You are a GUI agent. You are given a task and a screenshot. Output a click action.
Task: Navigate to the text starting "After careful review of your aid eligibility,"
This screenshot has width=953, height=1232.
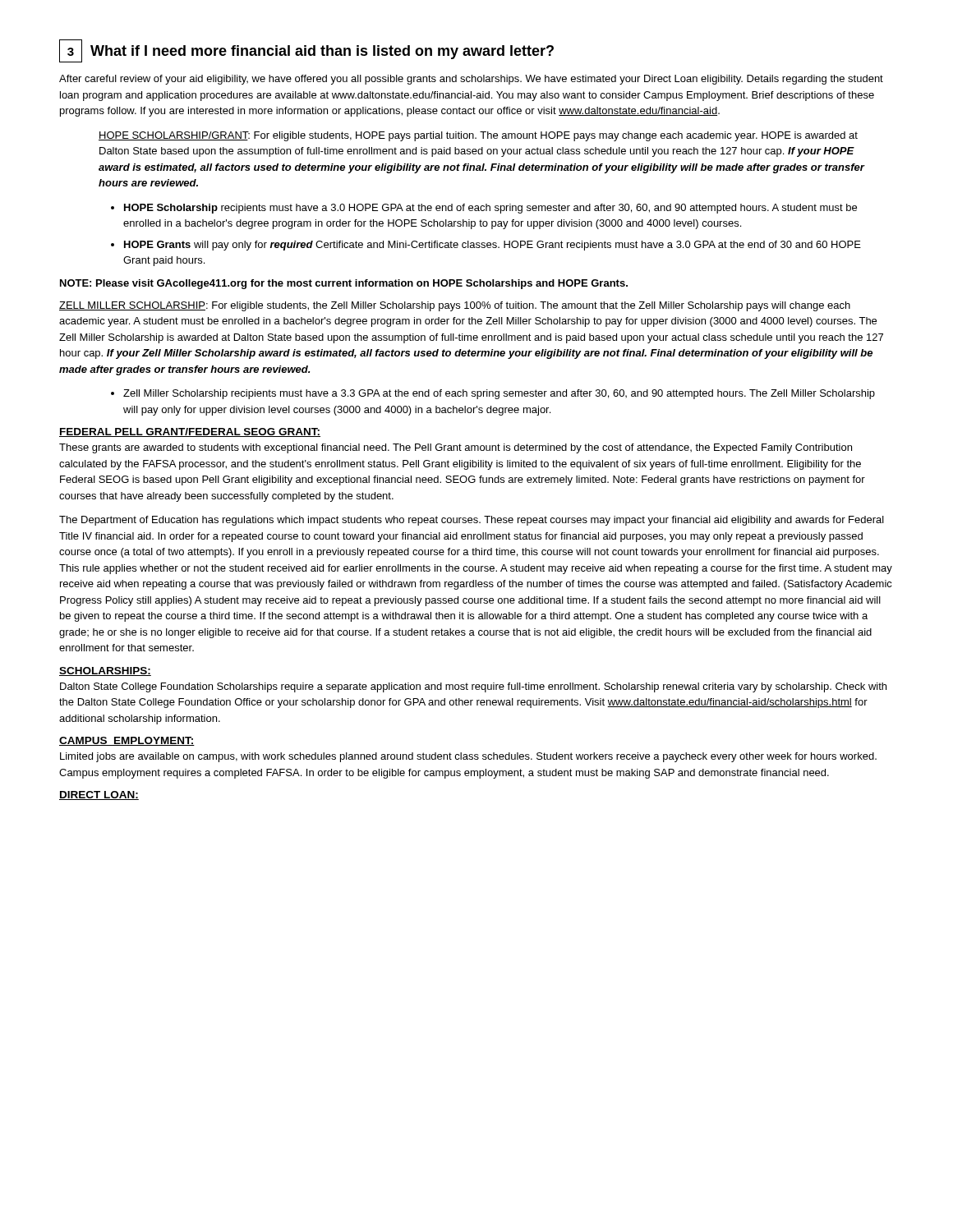(x=471, y=94)
